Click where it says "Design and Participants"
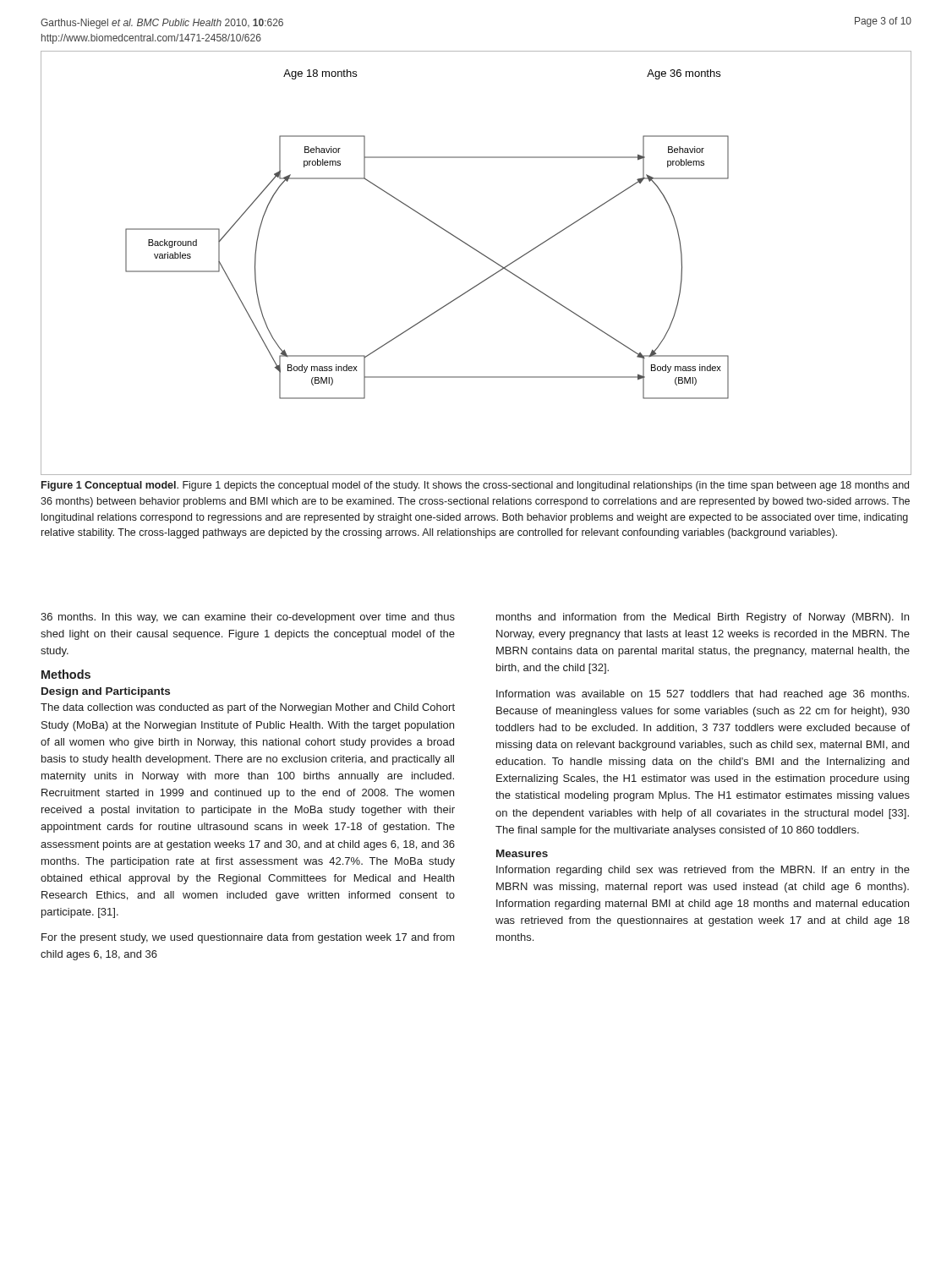The height and width of the screenshot is (1268, 952). (106, 692)
